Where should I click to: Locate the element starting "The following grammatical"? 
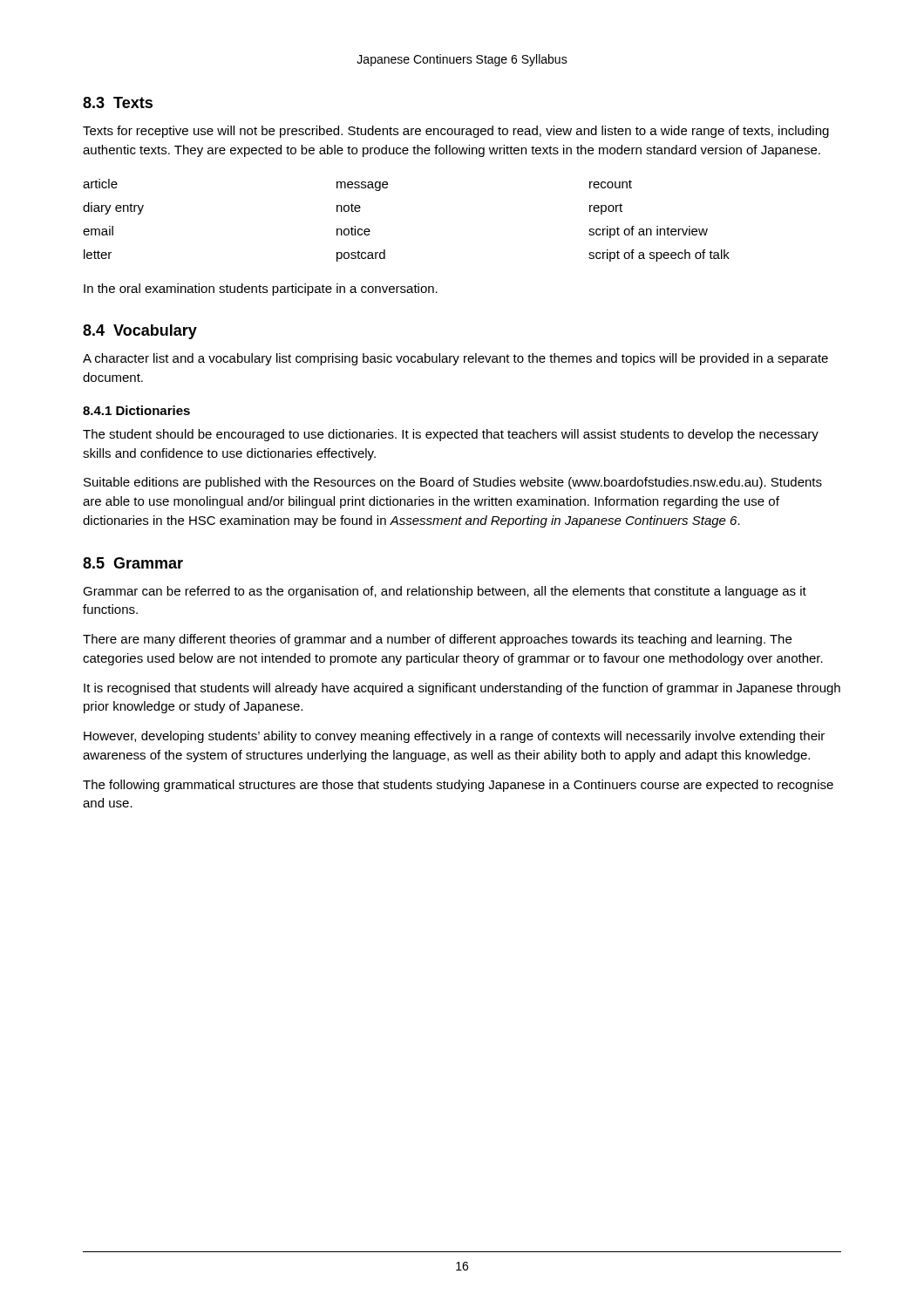(462, 794)
